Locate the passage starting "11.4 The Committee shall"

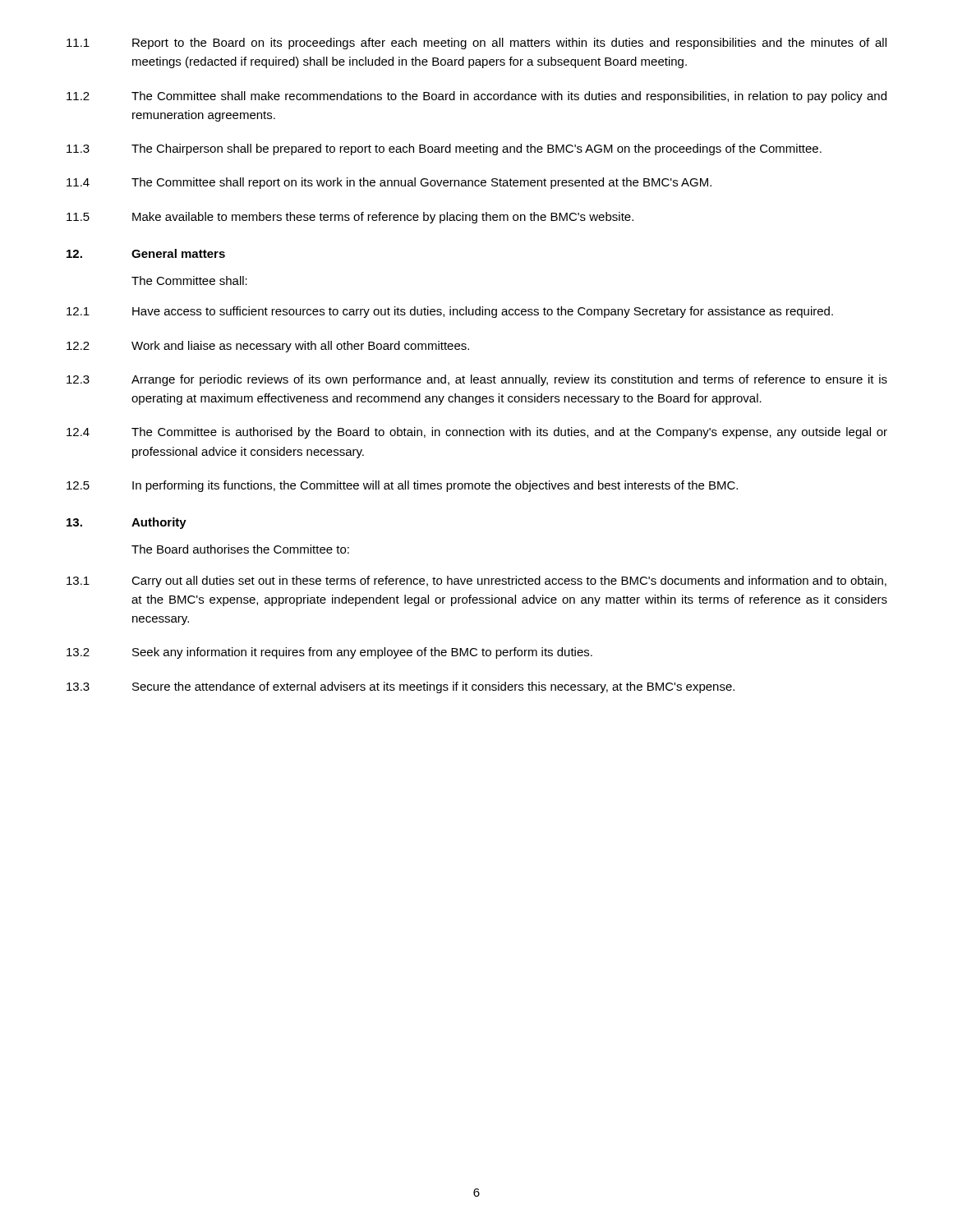click(476, 182)
